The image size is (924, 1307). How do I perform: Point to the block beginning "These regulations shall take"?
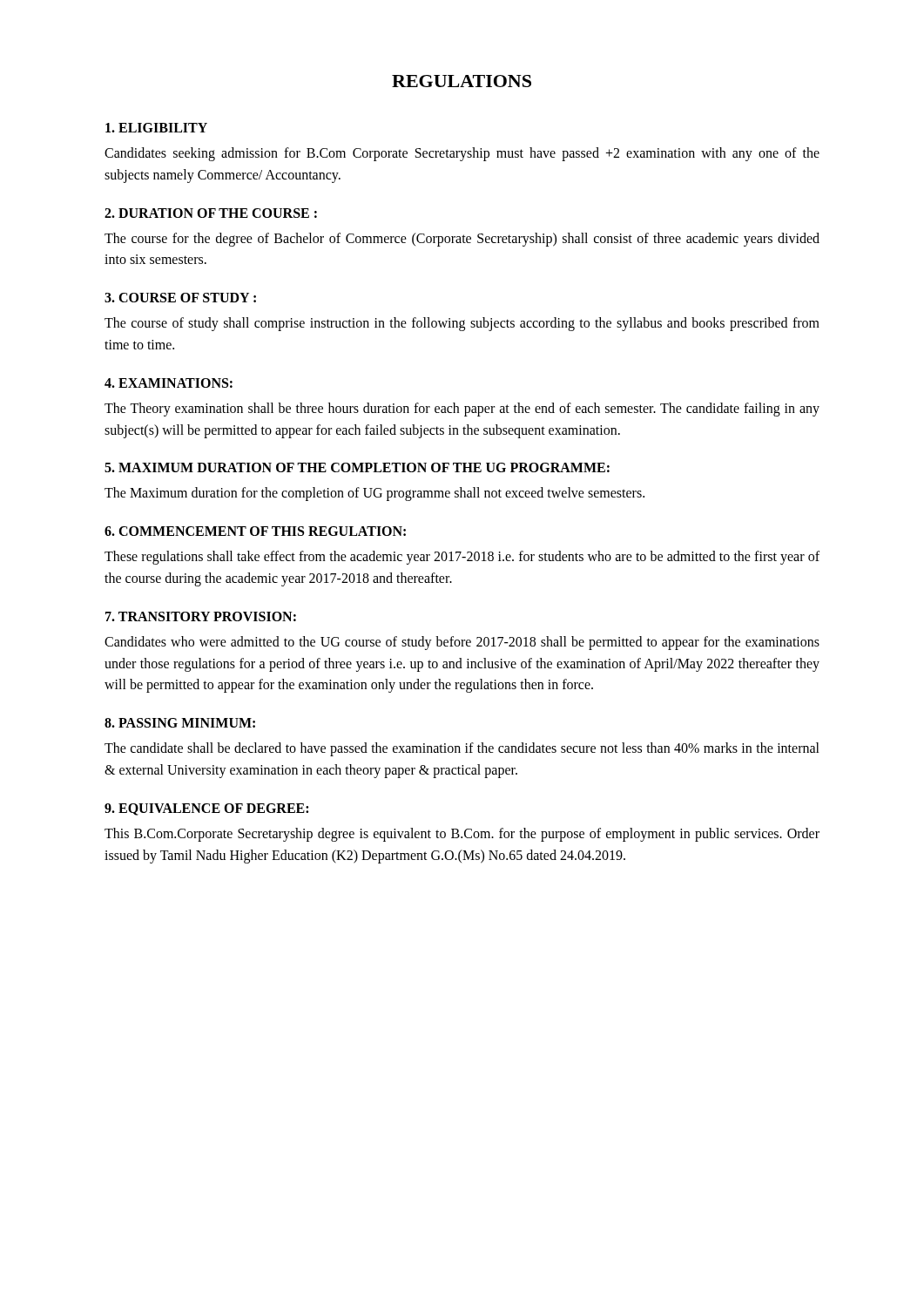point(462,567)
